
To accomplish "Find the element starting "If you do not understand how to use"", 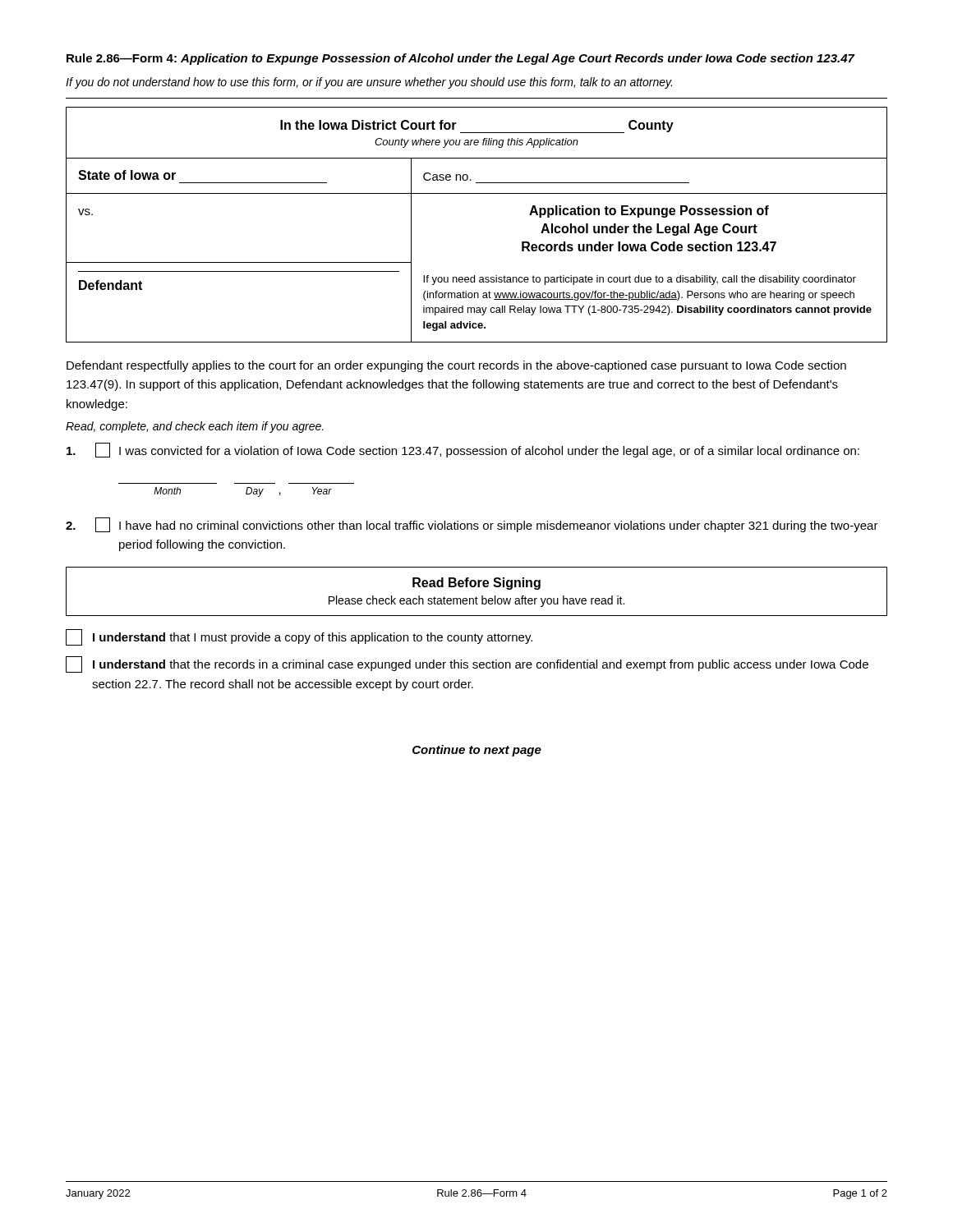I will pyautogui.click(x=370, y=82).
